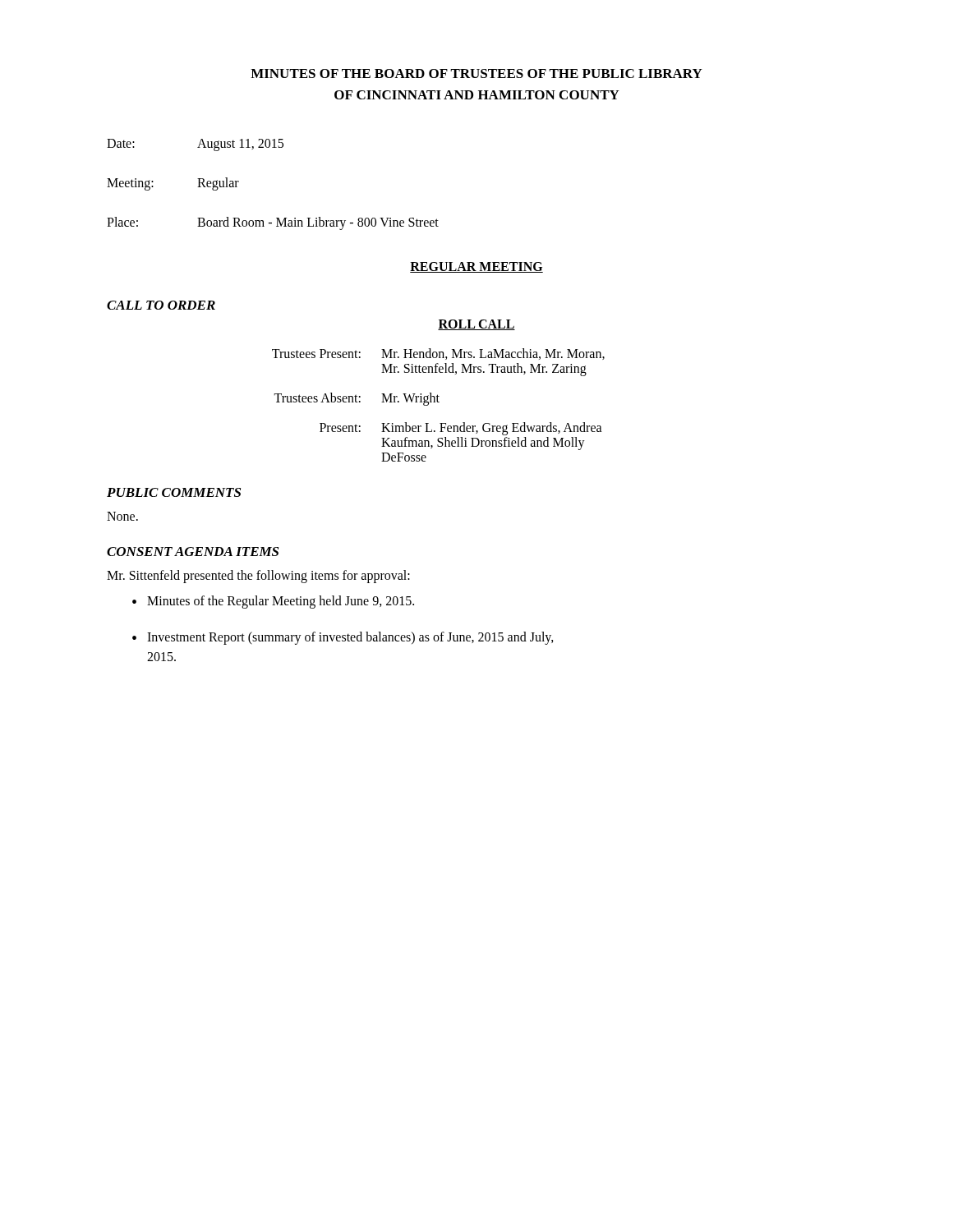Find the block on this page that starts "Place: Board Room - Main Library -"
This screenshot has height=1232, width=953.
[273, 223]
